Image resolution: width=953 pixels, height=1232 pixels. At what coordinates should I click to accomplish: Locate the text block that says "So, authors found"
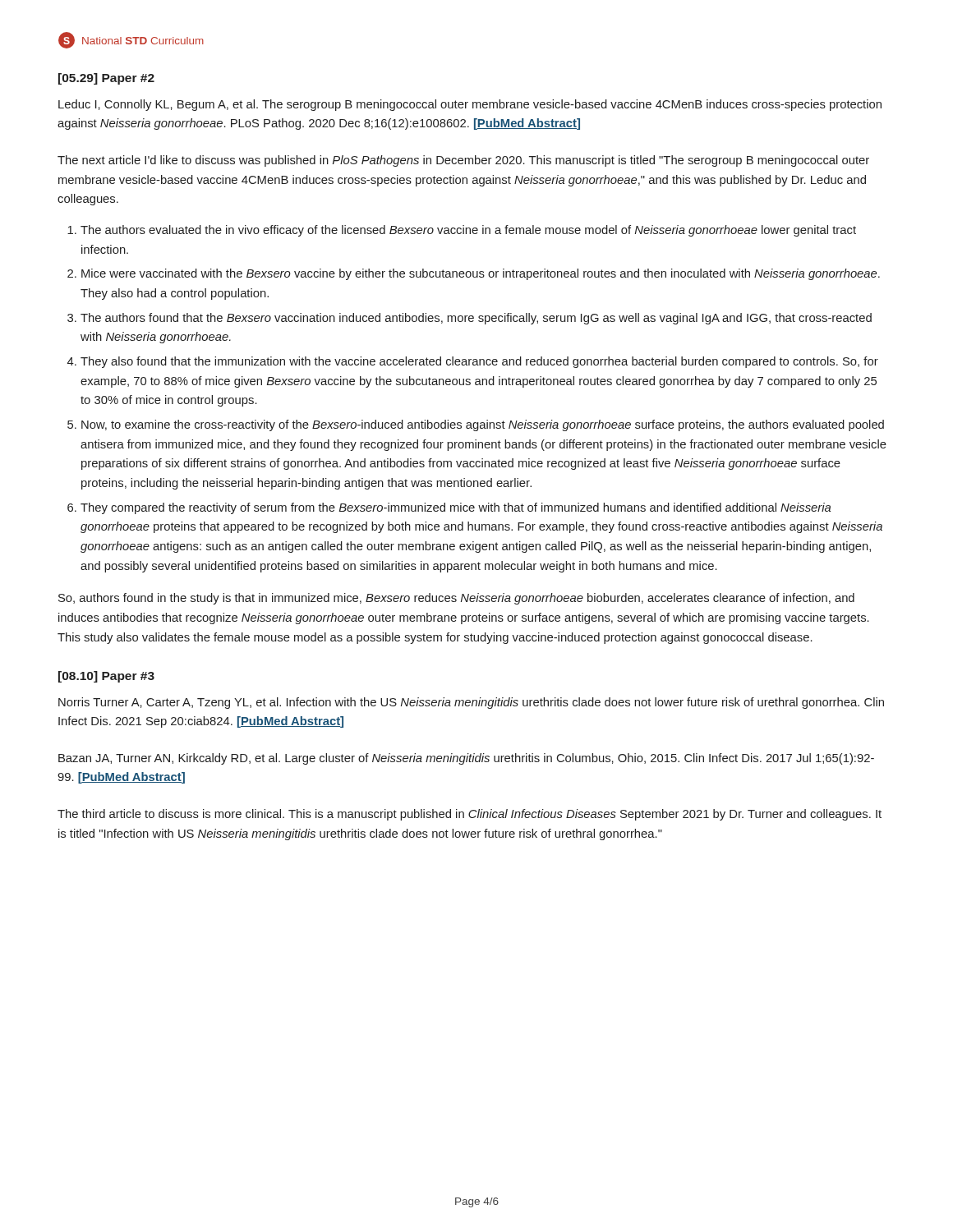464,618
